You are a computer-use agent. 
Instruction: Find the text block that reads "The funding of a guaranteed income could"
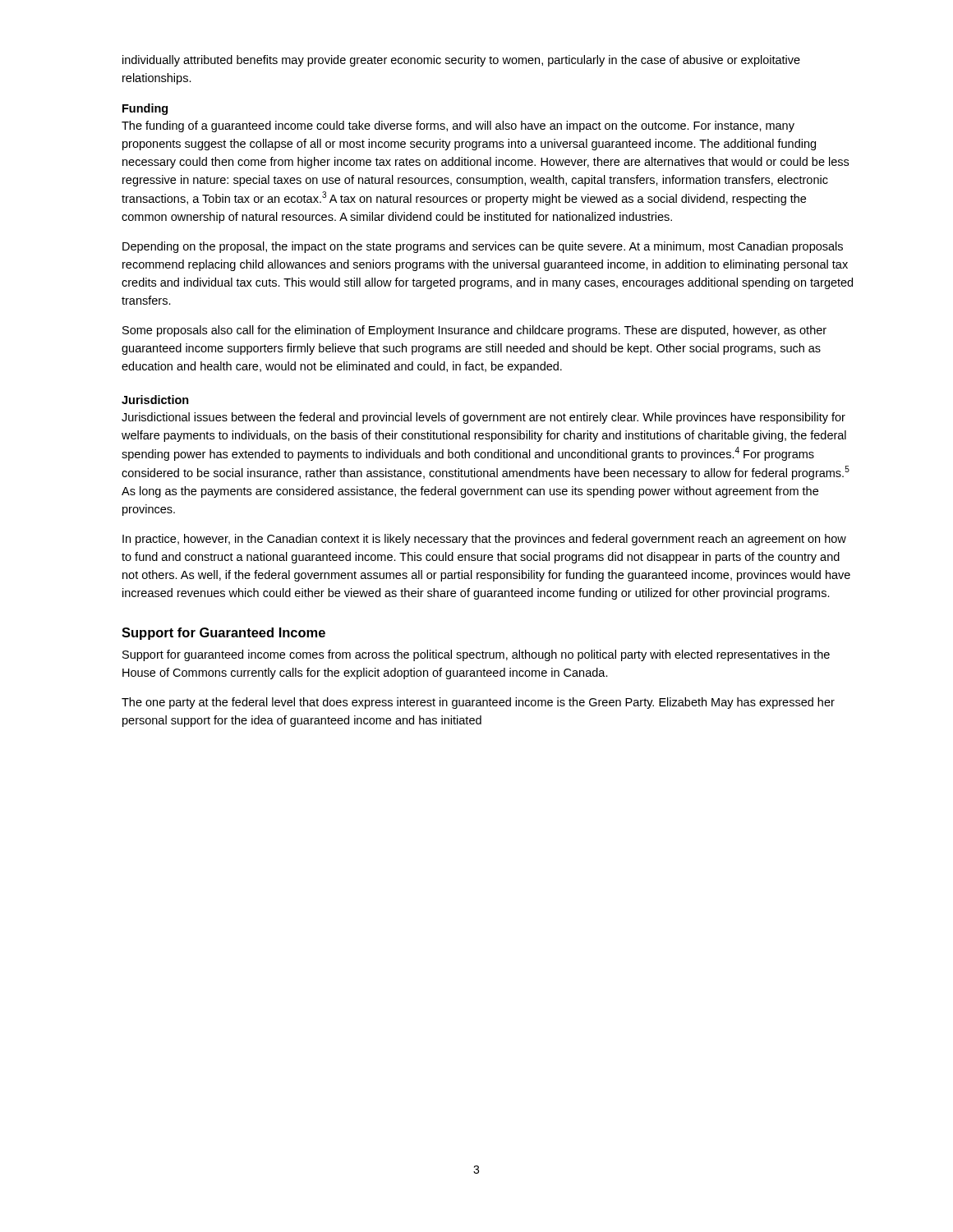pos(485,171)
